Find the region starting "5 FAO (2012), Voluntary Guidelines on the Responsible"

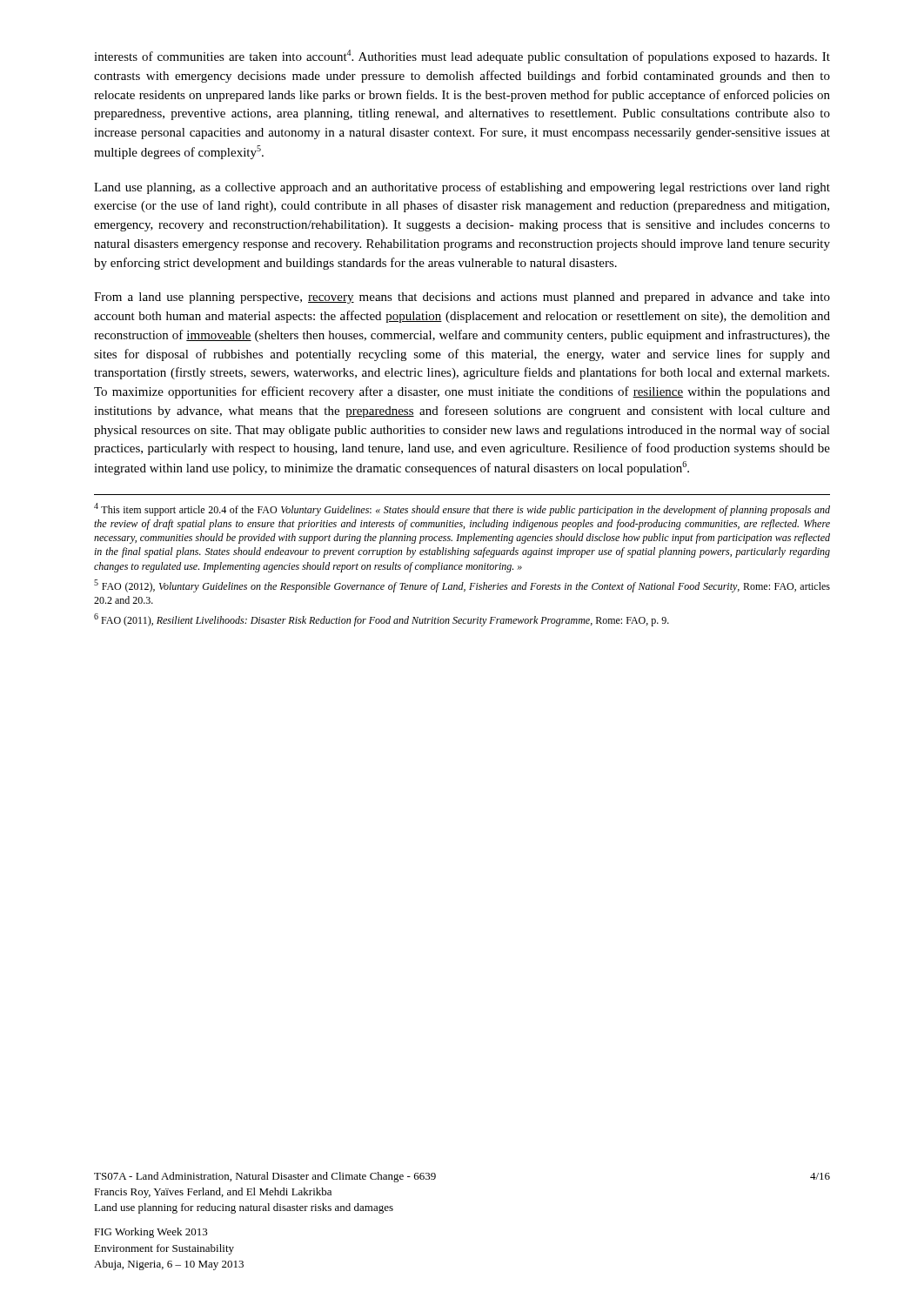click(462, 592)
